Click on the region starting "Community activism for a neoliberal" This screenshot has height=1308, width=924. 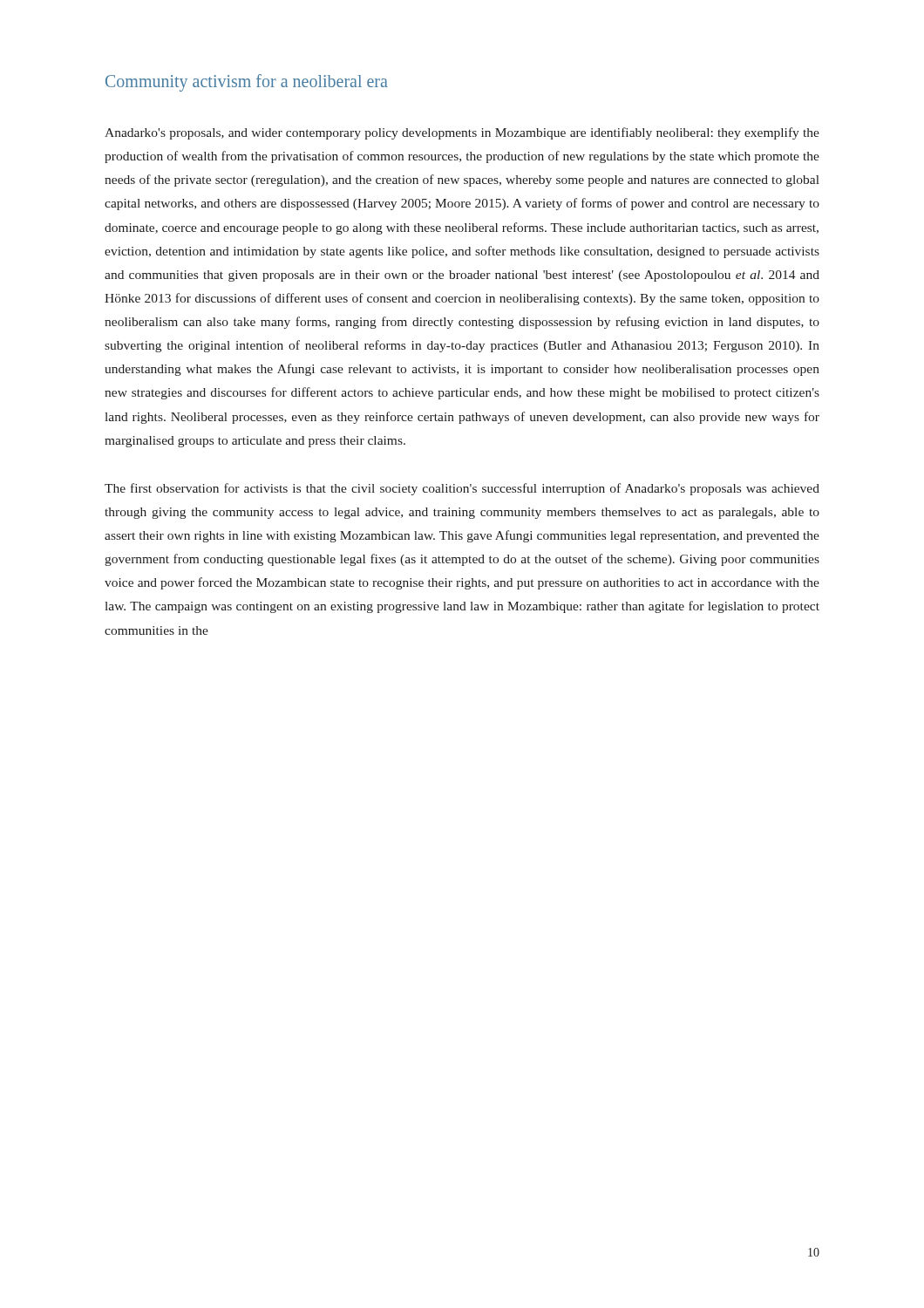click(x=246, y=81)
